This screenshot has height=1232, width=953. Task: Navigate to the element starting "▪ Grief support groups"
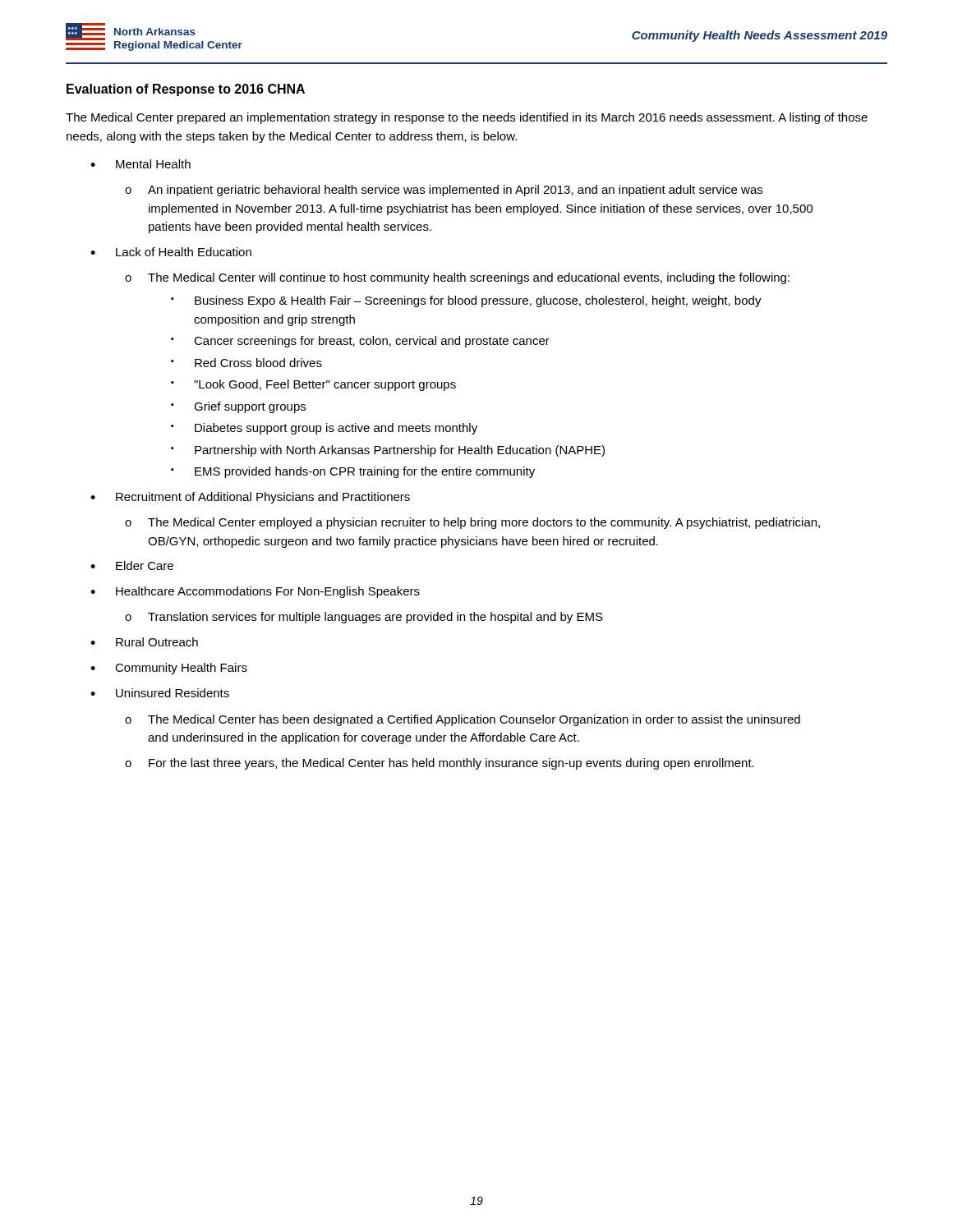click(x=238, y=407)
